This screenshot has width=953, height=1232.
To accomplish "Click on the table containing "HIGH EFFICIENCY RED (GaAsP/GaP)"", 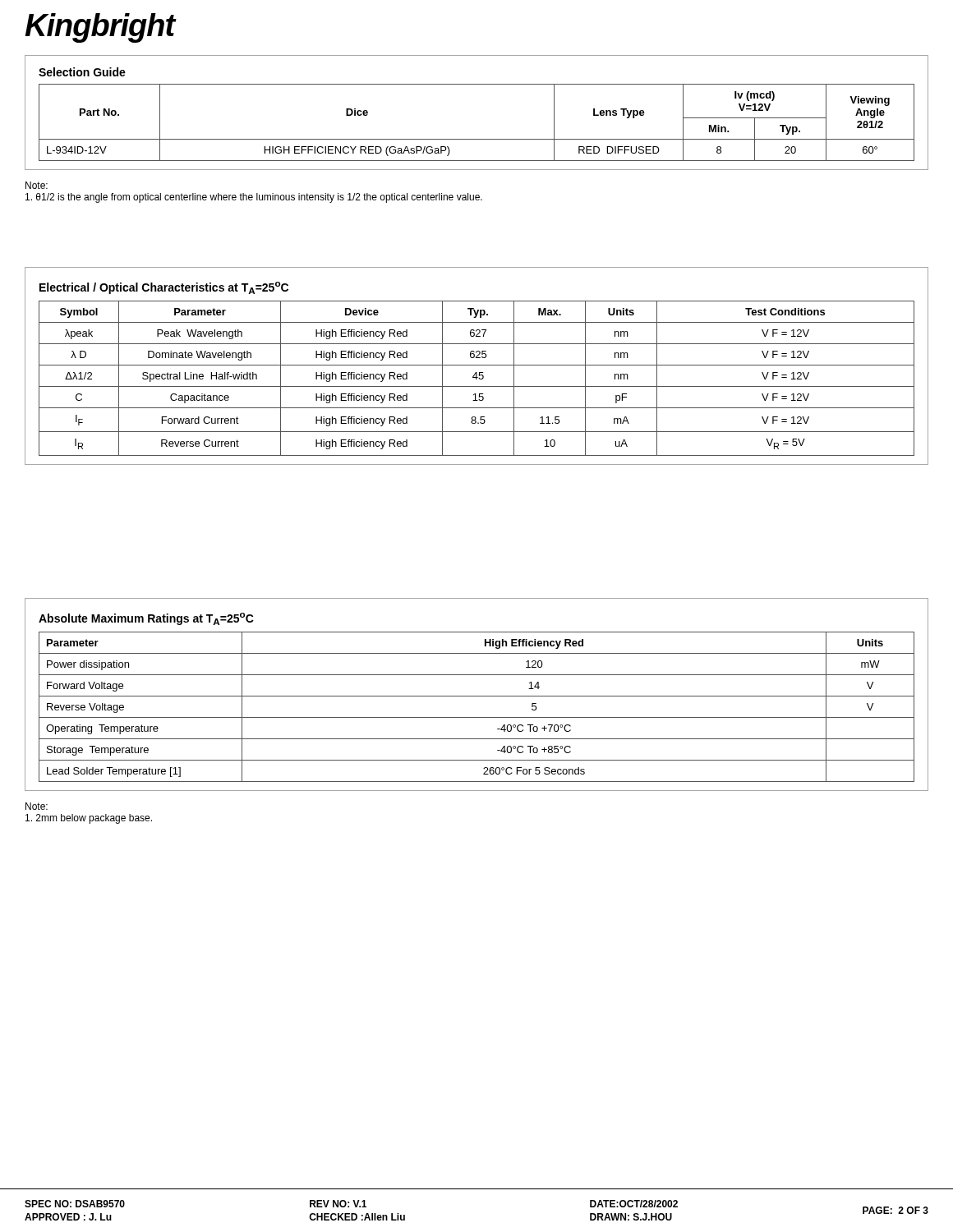I will click(x=476, y=122).
